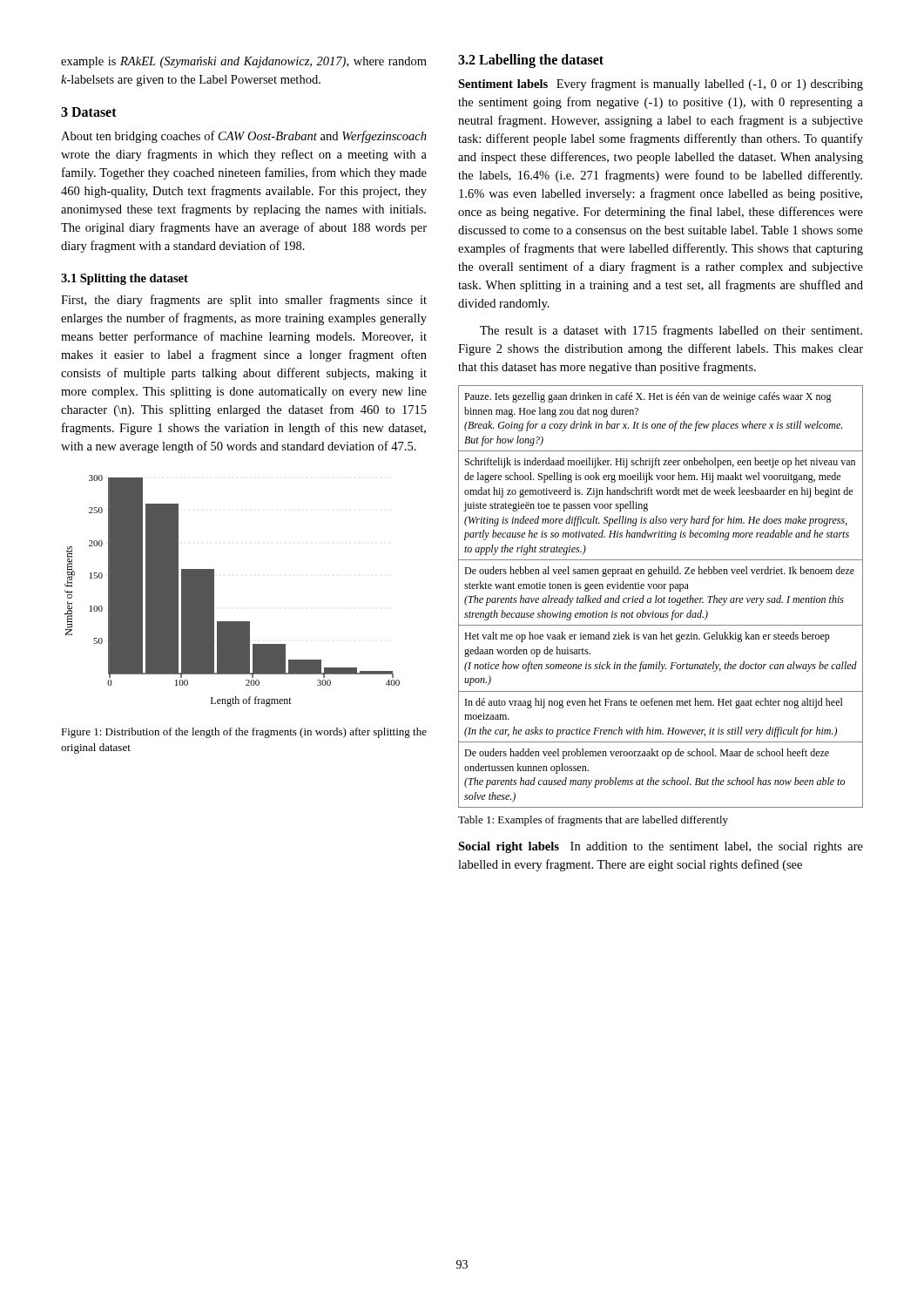The height and width of the screenshot is (1307, 924).
Task: Click on the caption that reads "Table 1: Examples of"
Action: coord(593,820)
